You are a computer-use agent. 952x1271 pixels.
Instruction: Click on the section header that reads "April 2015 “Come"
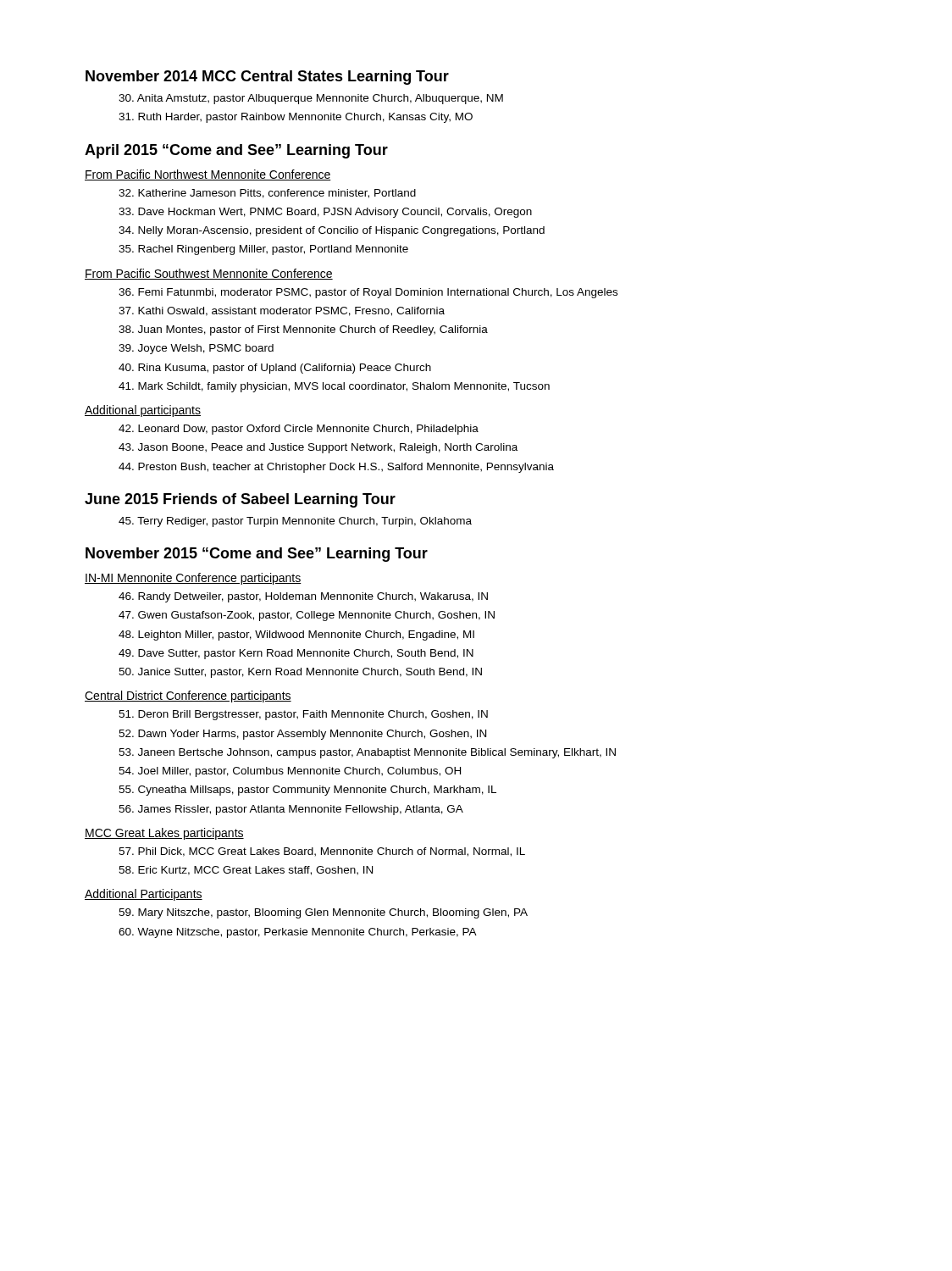click(x=236, y=150)
